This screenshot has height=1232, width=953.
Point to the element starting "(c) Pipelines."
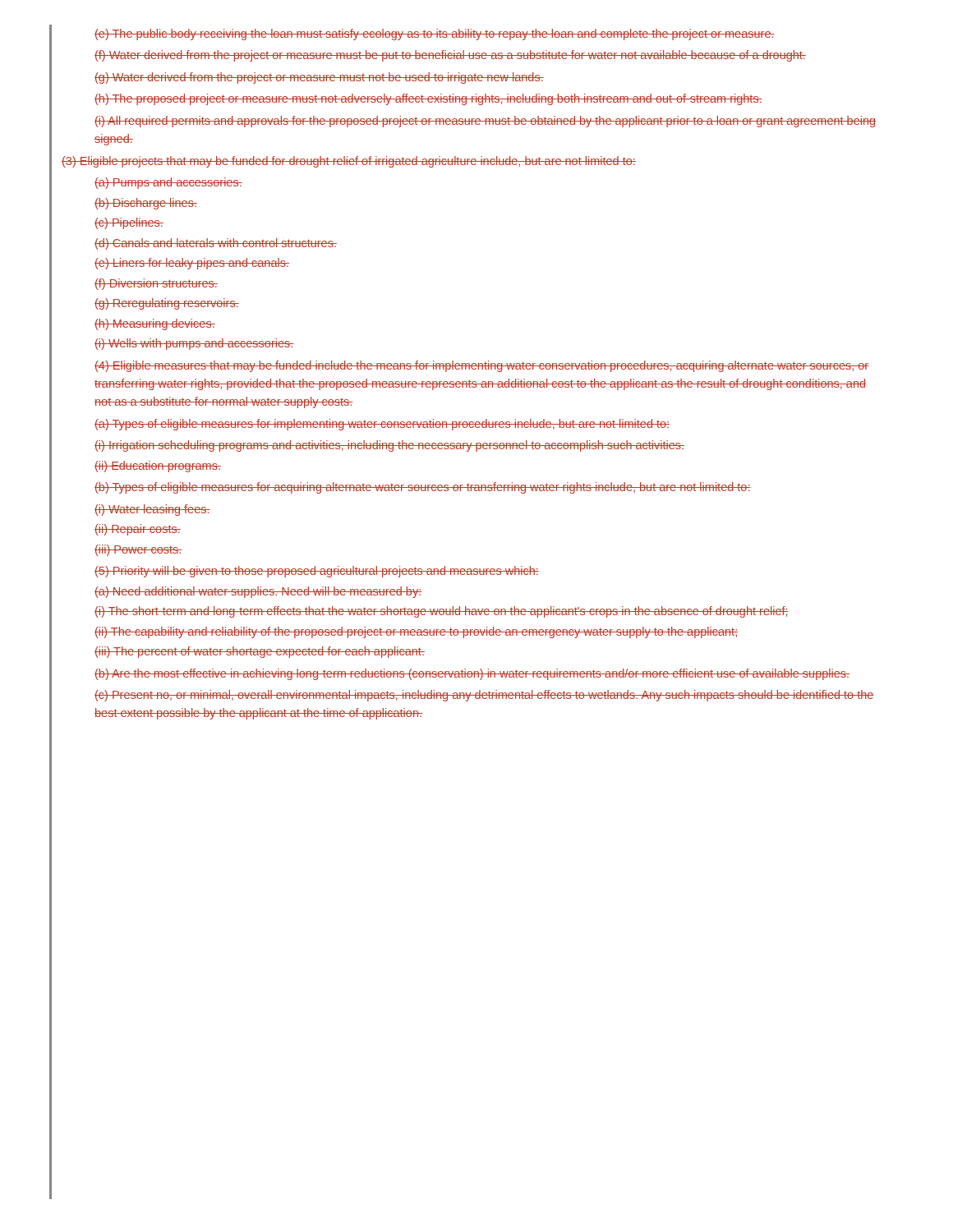129,223
